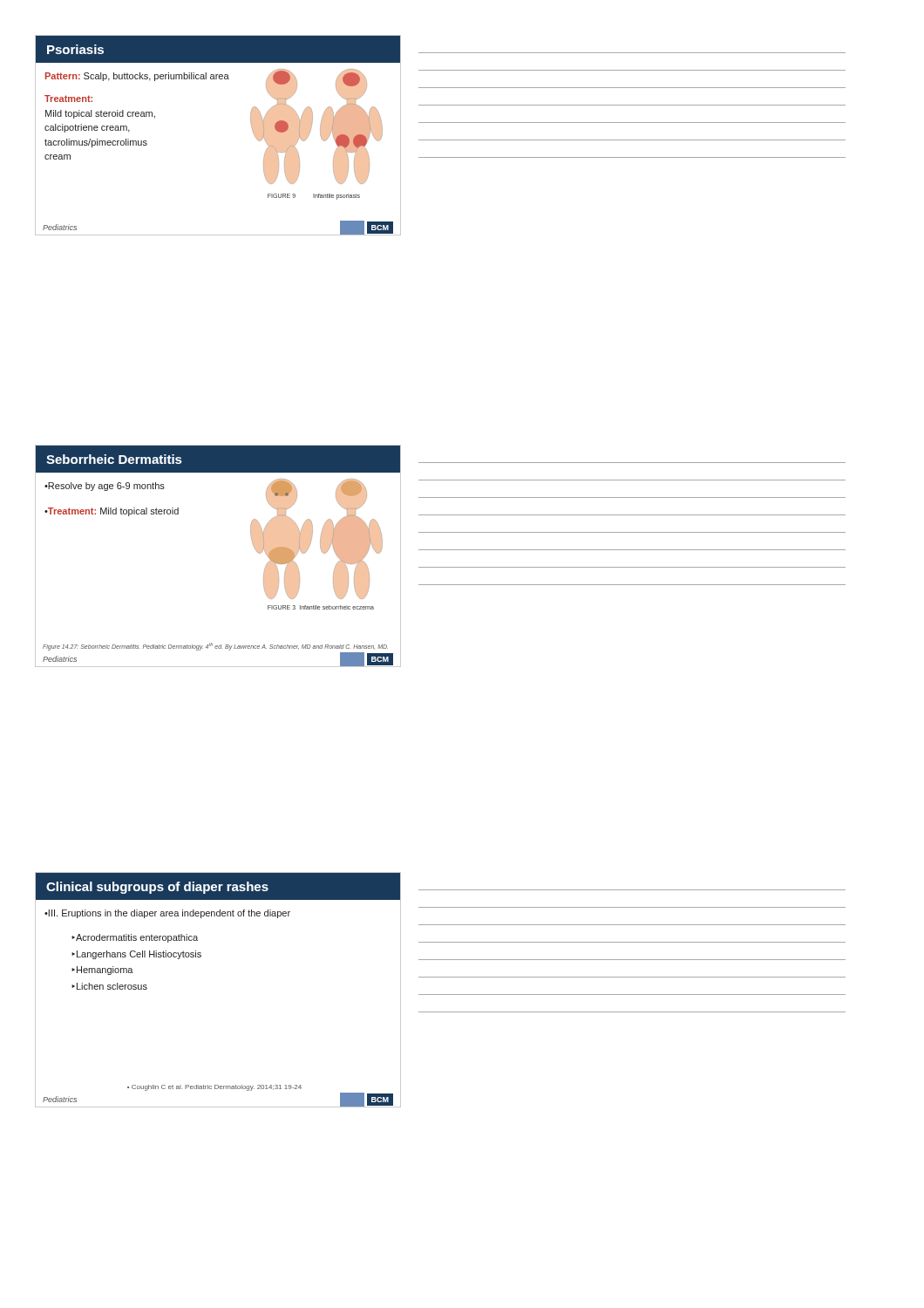Locate the block starting "Figure 14.27: Seborrheic Dermatitis. Pediatric Dermatology. 4th ed."

click(x=216, y=645)
